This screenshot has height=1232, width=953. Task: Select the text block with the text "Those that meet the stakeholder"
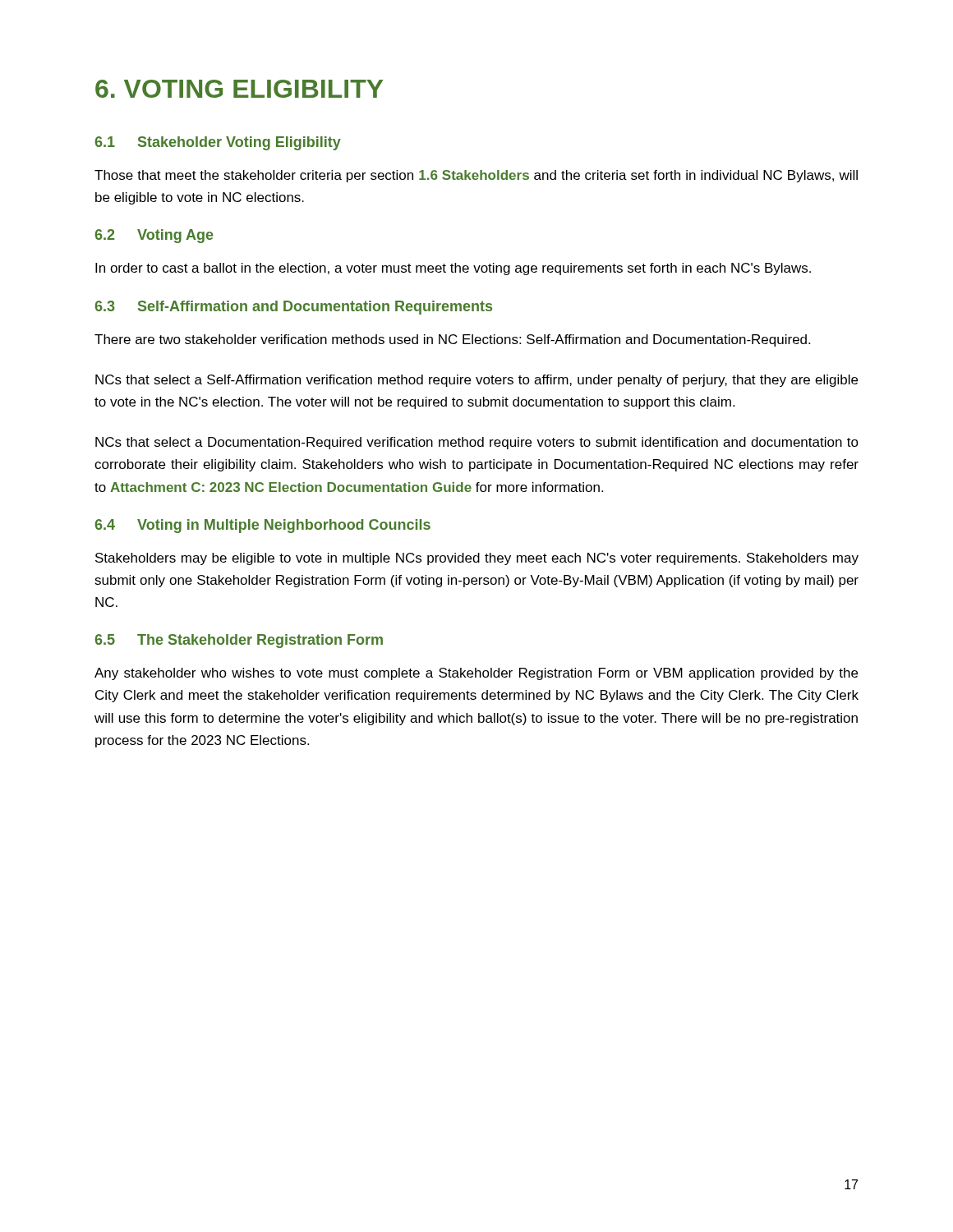click(476, 187)
